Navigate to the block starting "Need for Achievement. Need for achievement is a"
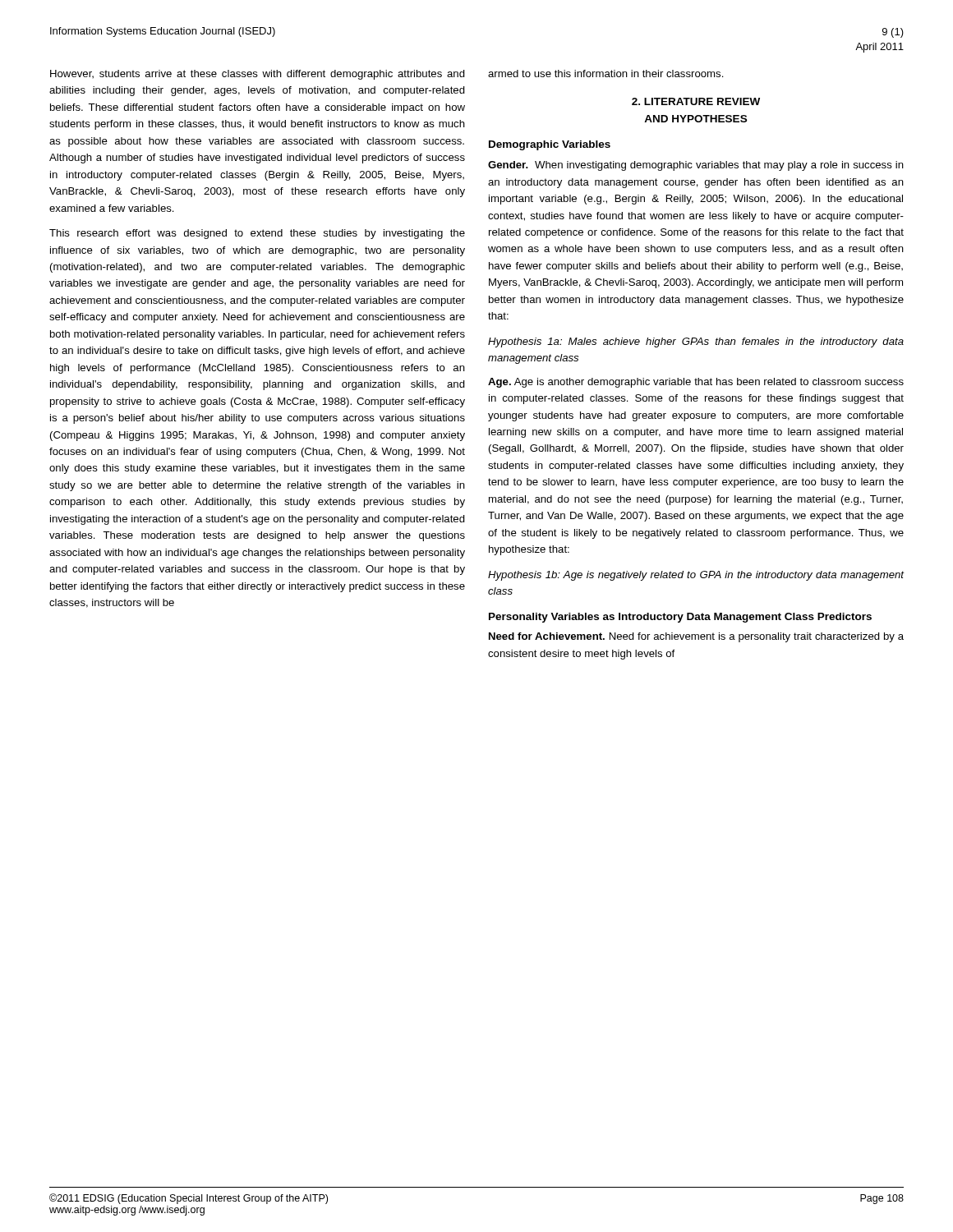Image resolution: width=953 pixels, height=1232 pixels. coord(696,646)
